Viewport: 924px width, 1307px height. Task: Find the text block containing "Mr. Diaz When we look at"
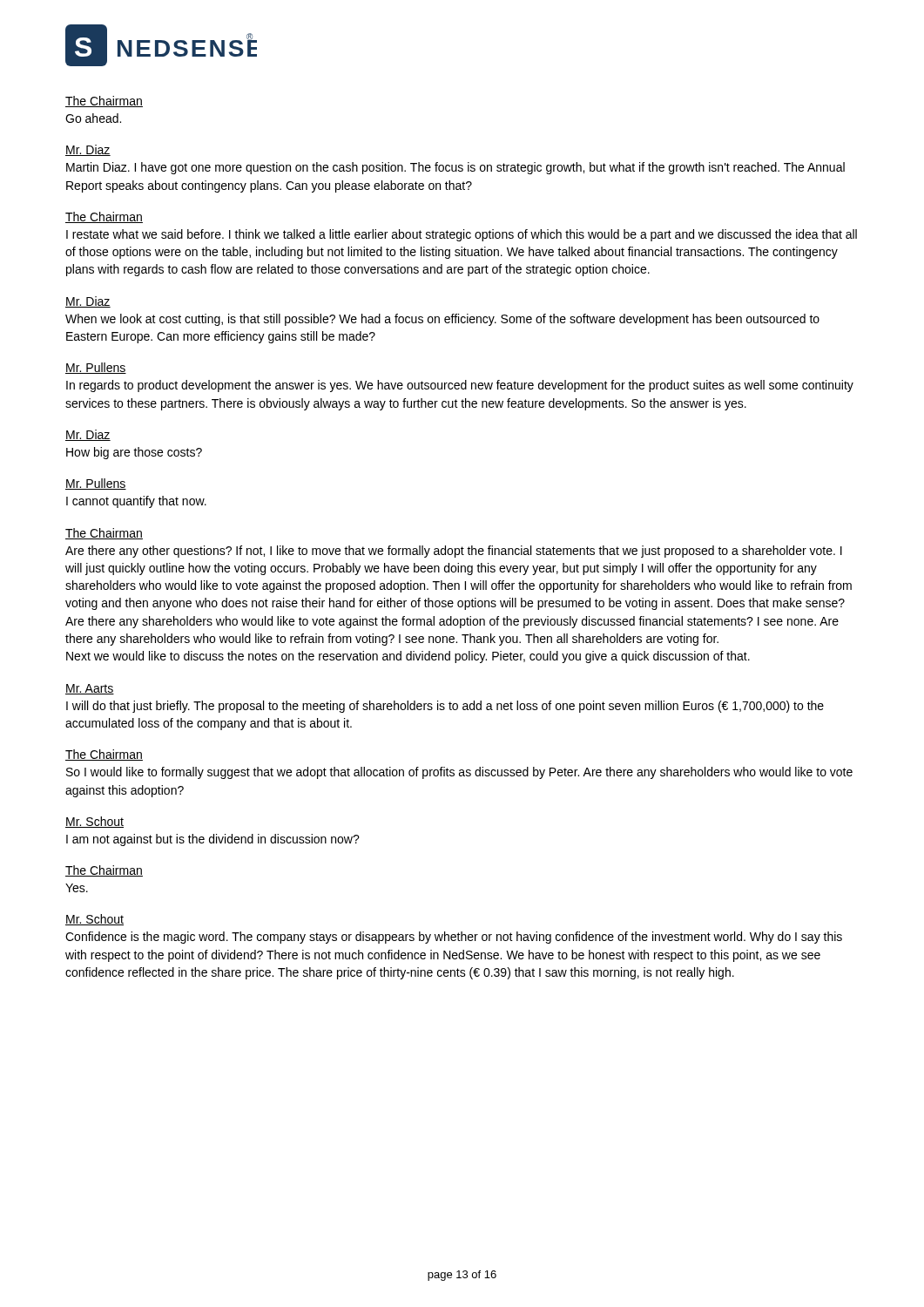click(462, 320)
